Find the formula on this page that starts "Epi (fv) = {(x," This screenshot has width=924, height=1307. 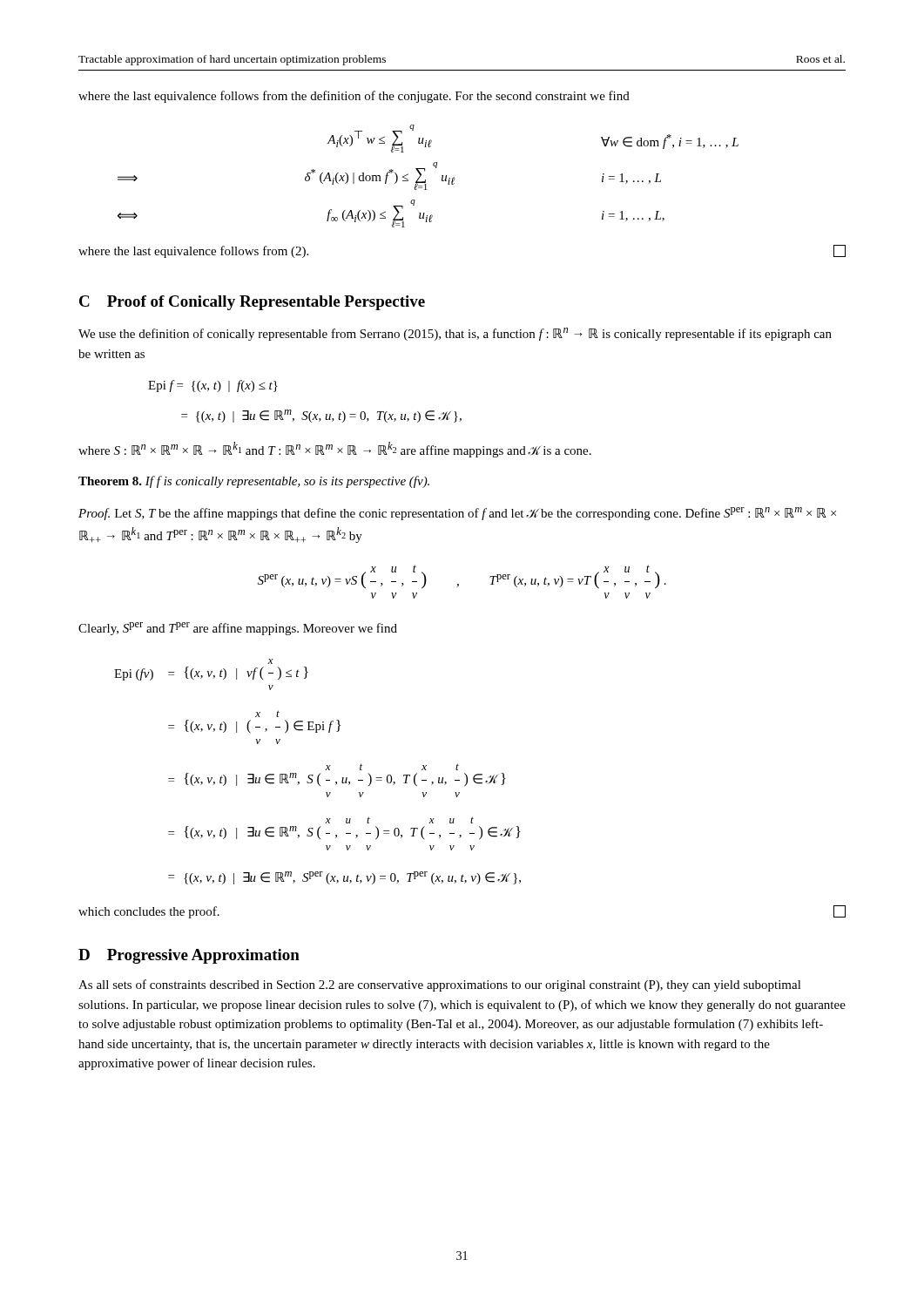click(318, 770)
